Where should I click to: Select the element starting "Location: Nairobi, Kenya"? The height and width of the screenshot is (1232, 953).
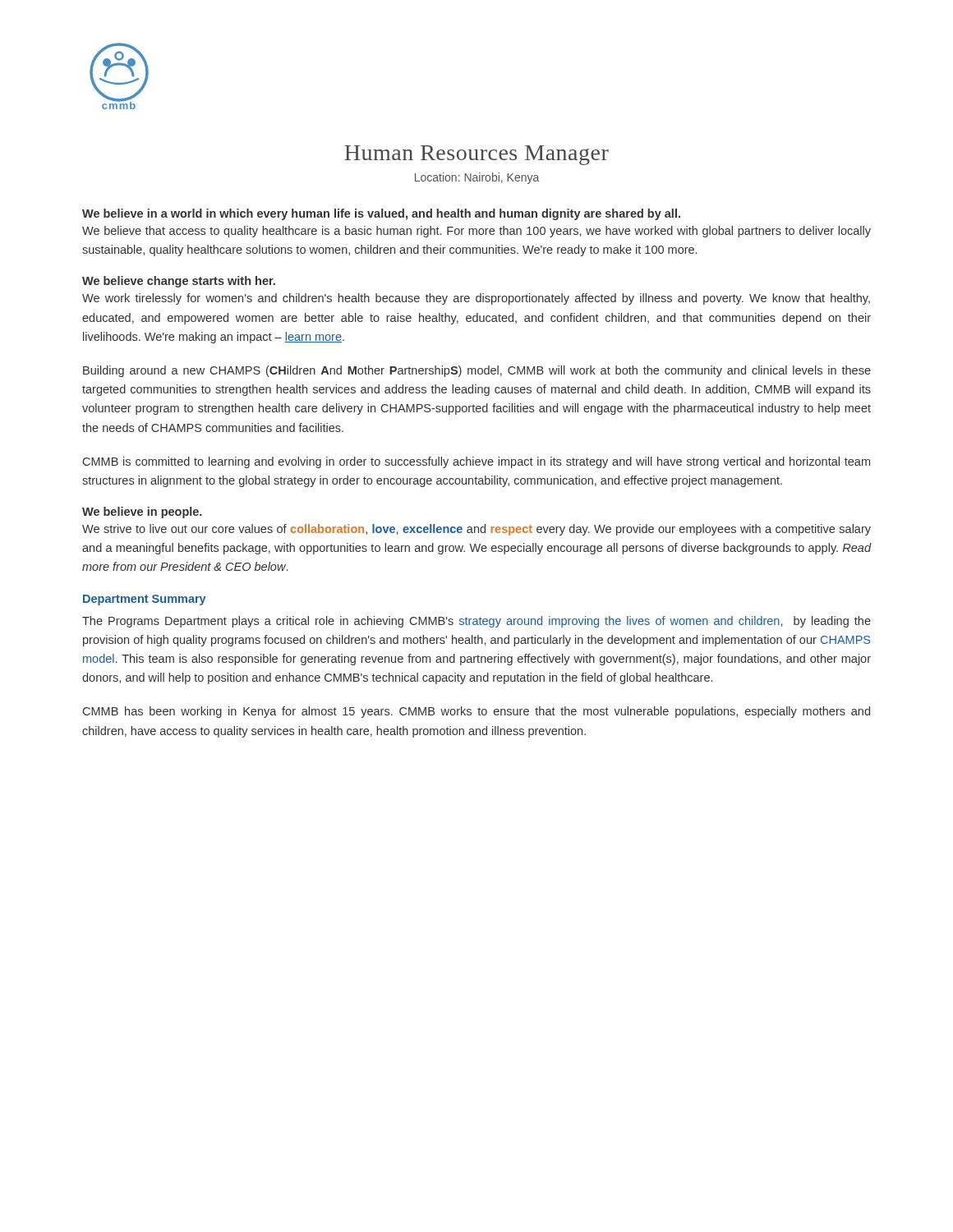[x=476, y=177]
